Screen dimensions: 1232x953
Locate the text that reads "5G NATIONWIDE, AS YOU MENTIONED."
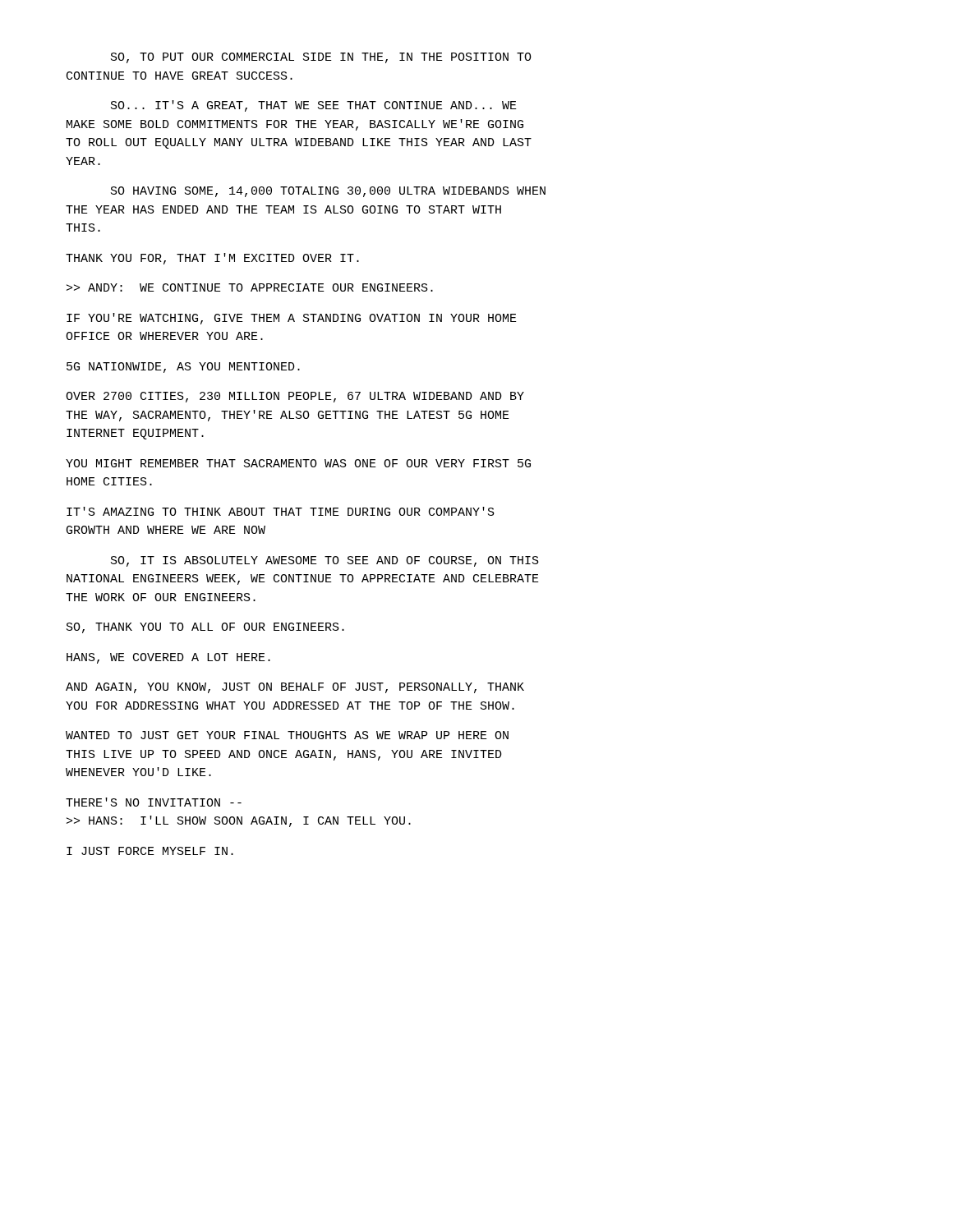[x=184, y=367]
